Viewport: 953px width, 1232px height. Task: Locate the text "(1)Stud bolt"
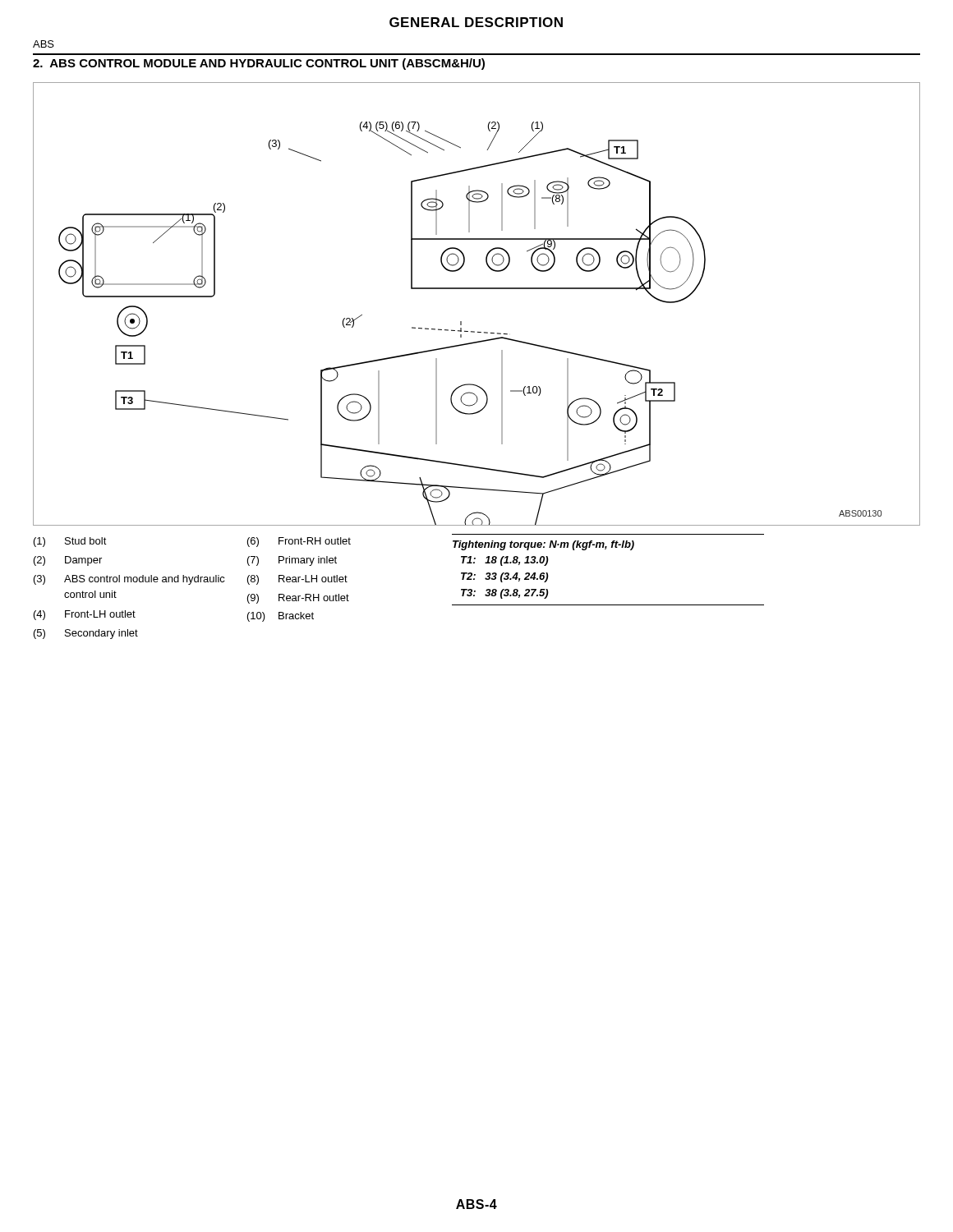coord(70,542)
